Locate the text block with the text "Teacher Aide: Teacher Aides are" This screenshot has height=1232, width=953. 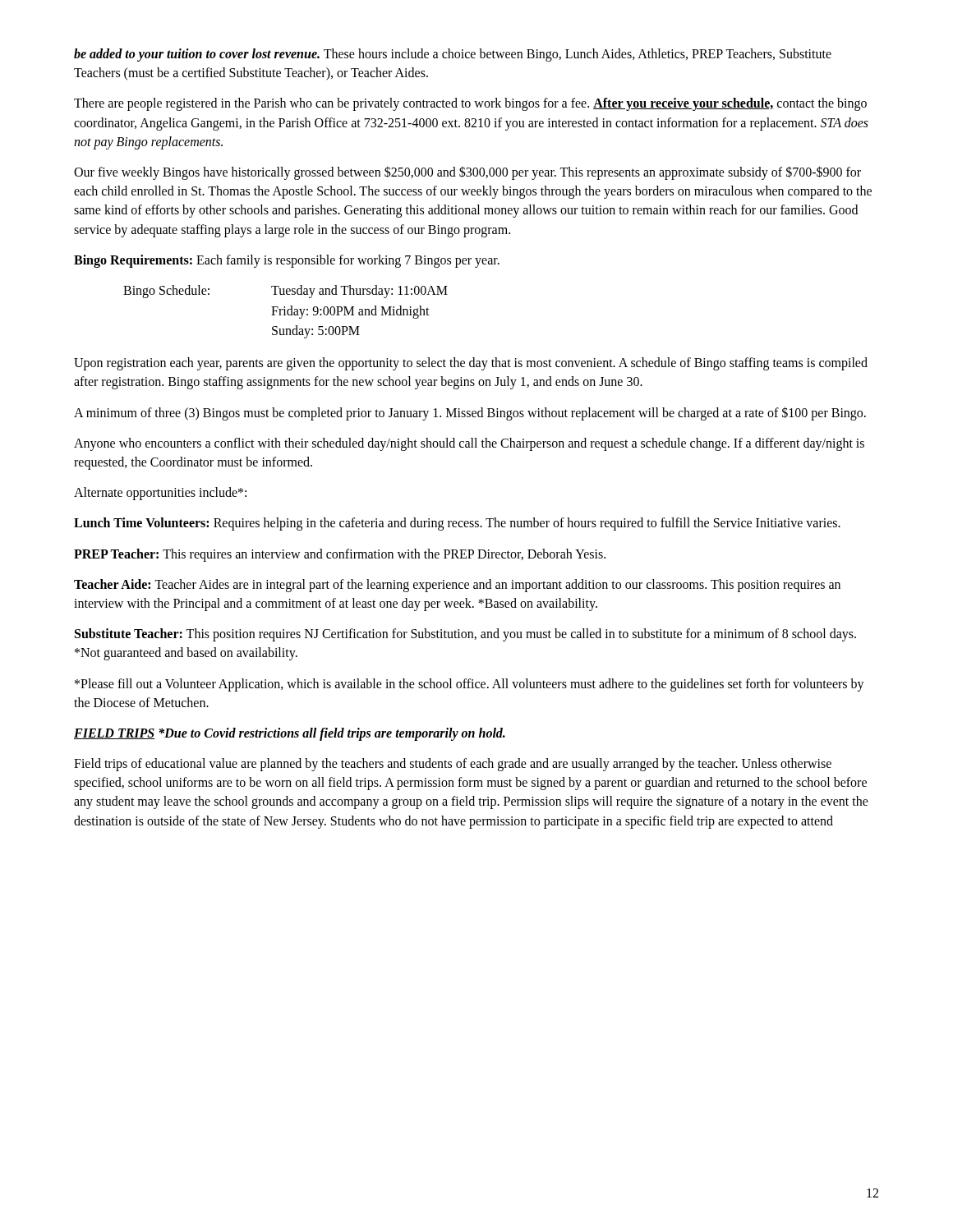point(476,594)
